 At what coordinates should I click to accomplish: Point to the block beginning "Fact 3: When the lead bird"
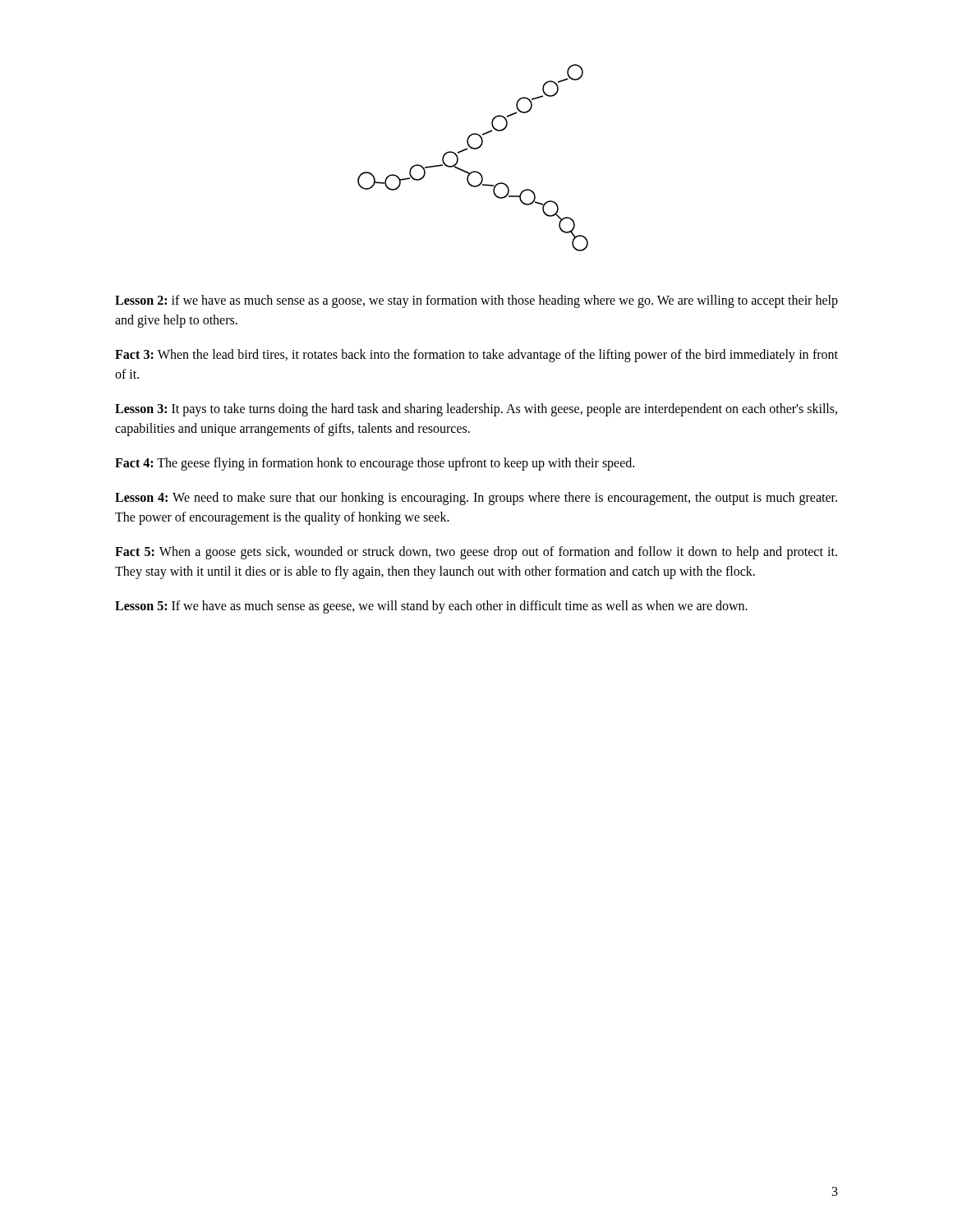click(x=476, y=364)
